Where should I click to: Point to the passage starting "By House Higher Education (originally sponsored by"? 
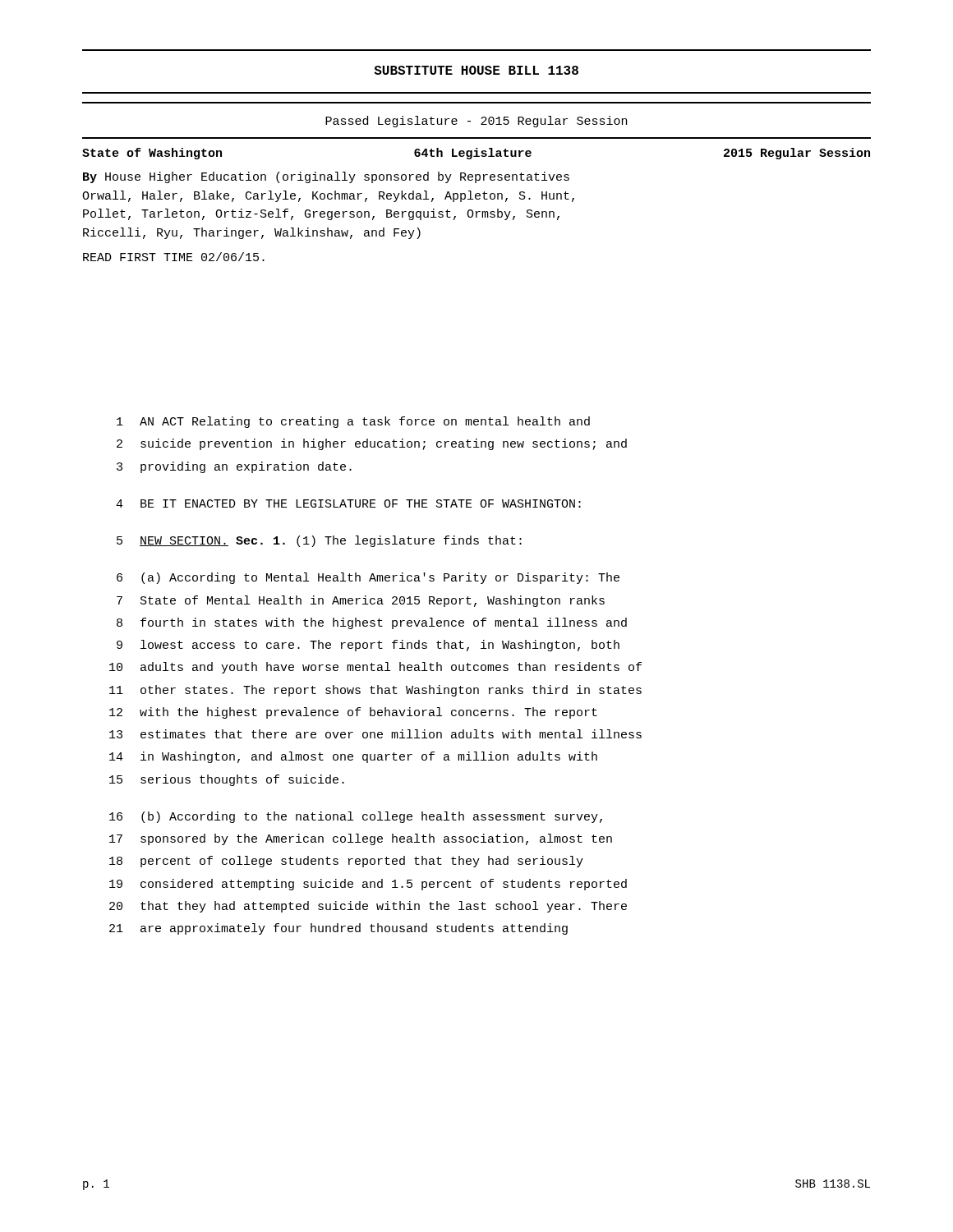(x=476, y=206)
